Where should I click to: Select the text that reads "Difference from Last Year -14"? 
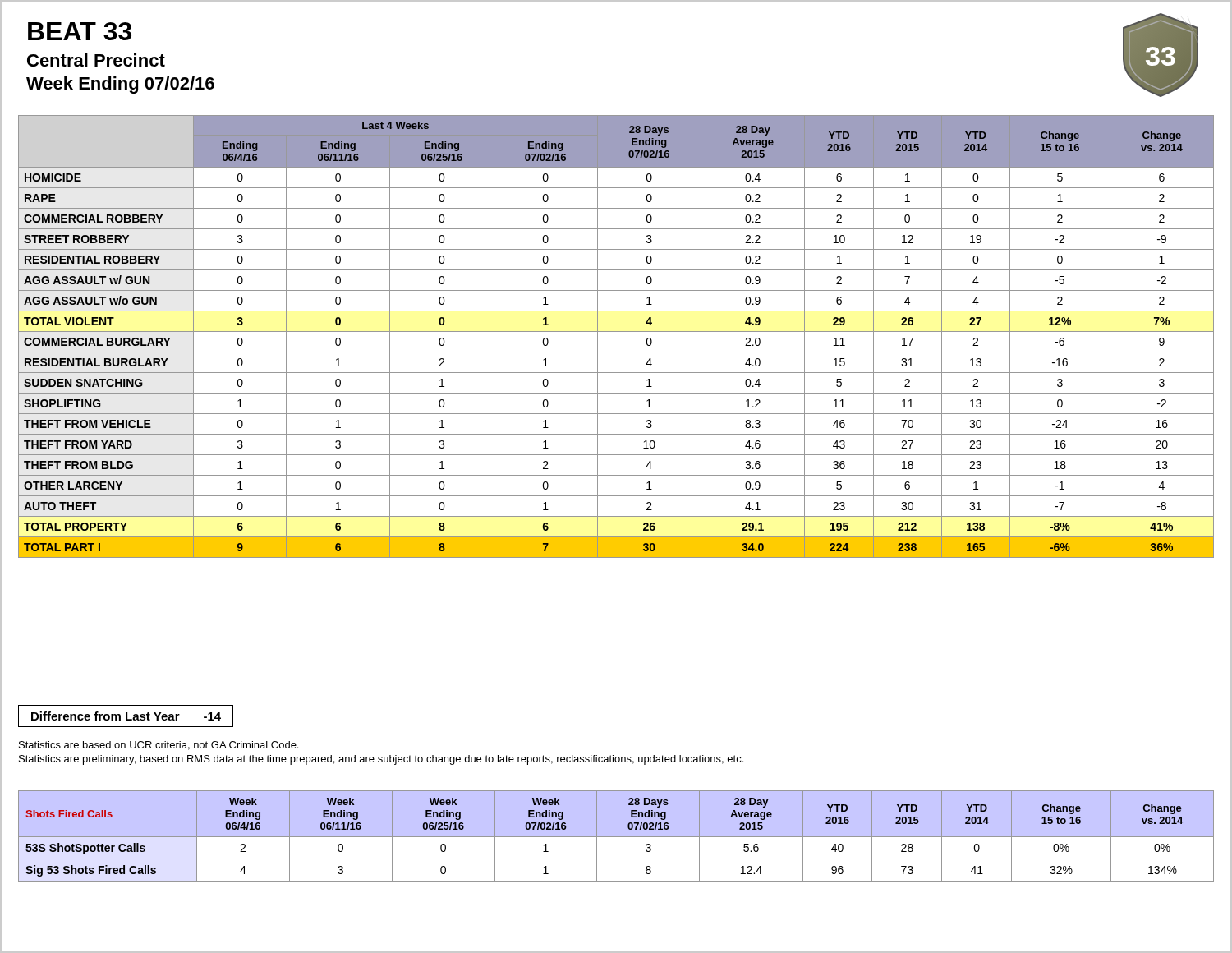click(126, 716)
